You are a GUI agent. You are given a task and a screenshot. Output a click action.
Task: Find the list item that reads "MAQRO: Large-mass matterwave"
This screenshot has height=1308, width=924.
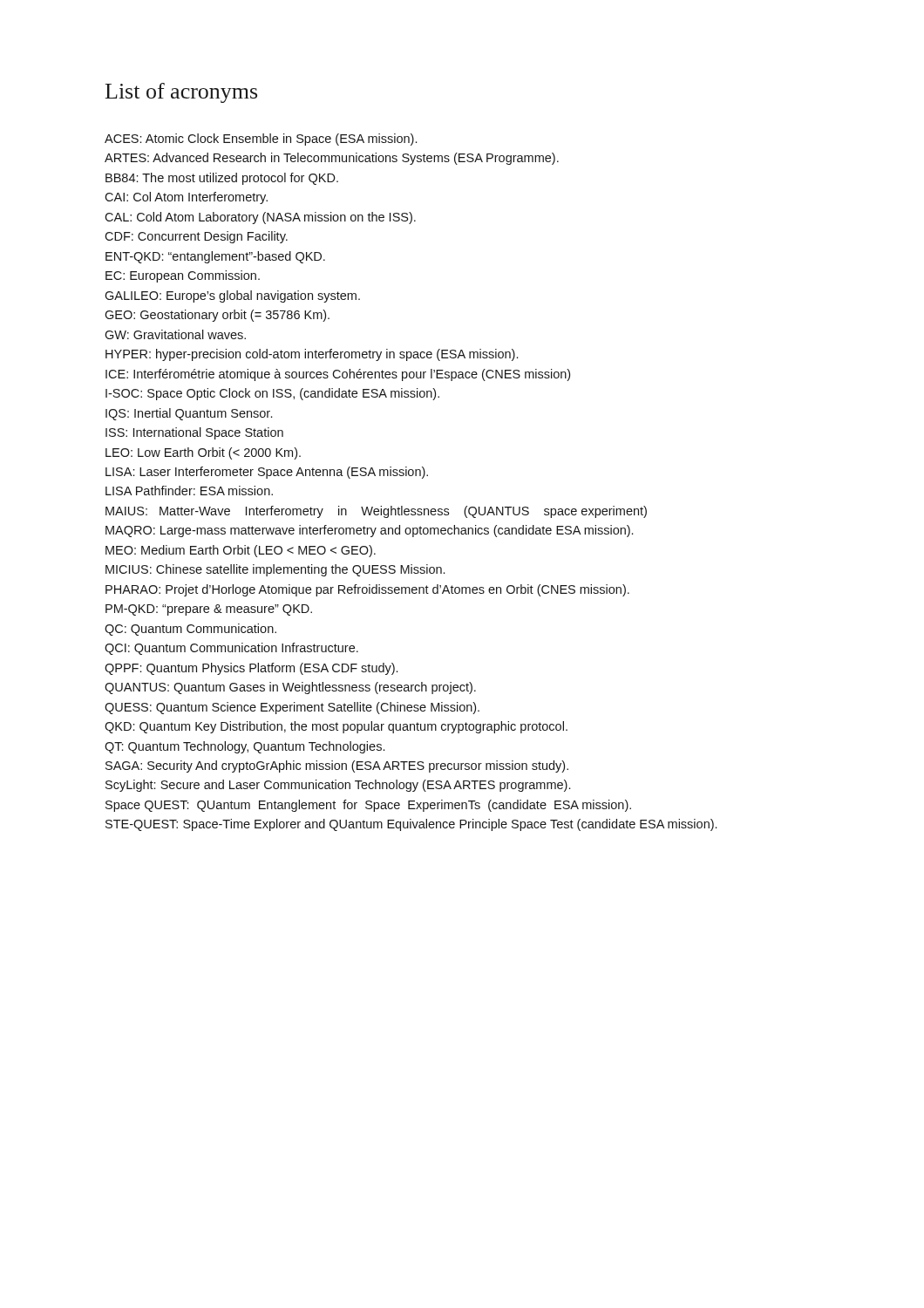pyautogui.click(x=369, y=530)
